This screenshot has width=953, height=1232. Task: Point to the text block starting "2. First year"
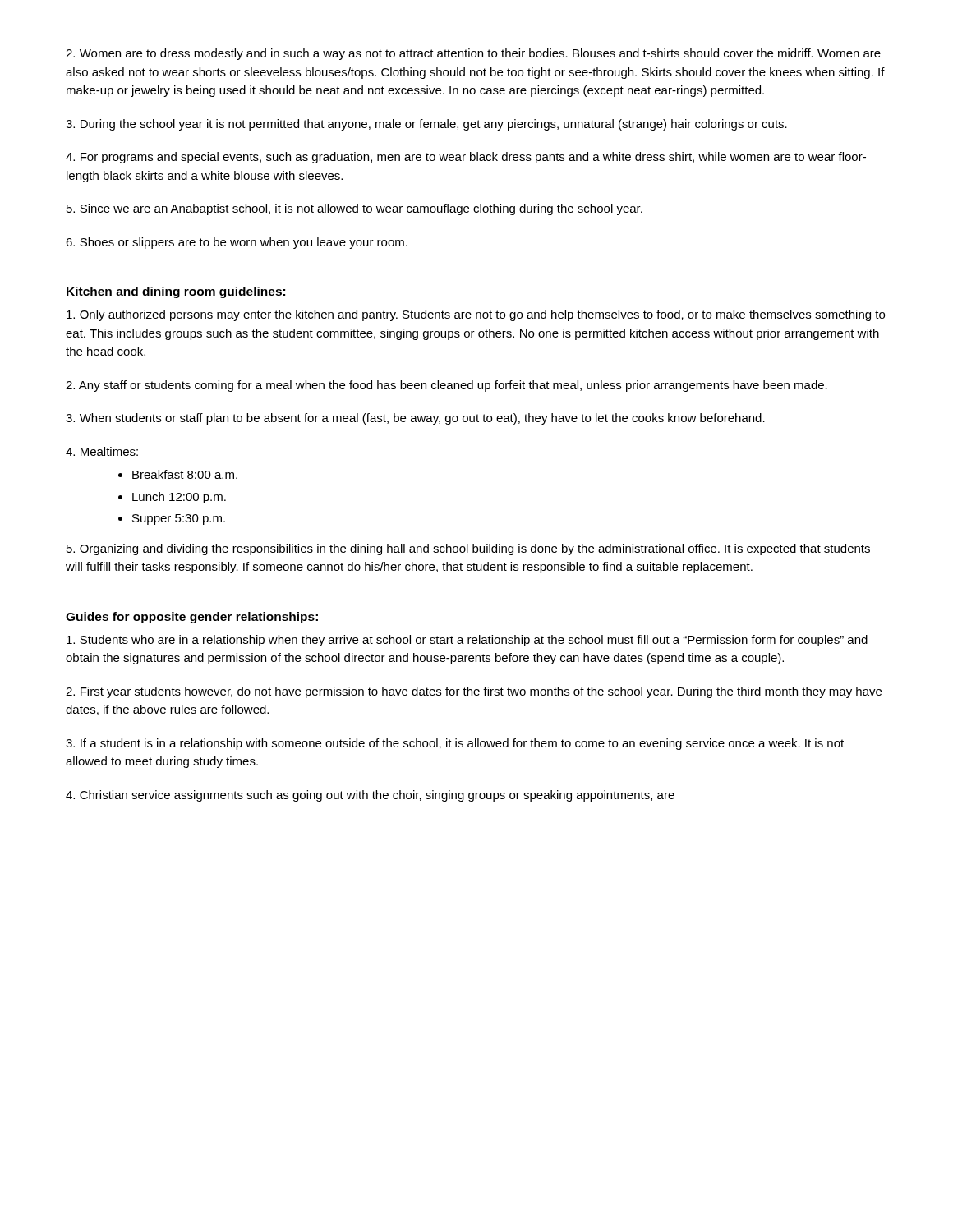pos(476,701)
